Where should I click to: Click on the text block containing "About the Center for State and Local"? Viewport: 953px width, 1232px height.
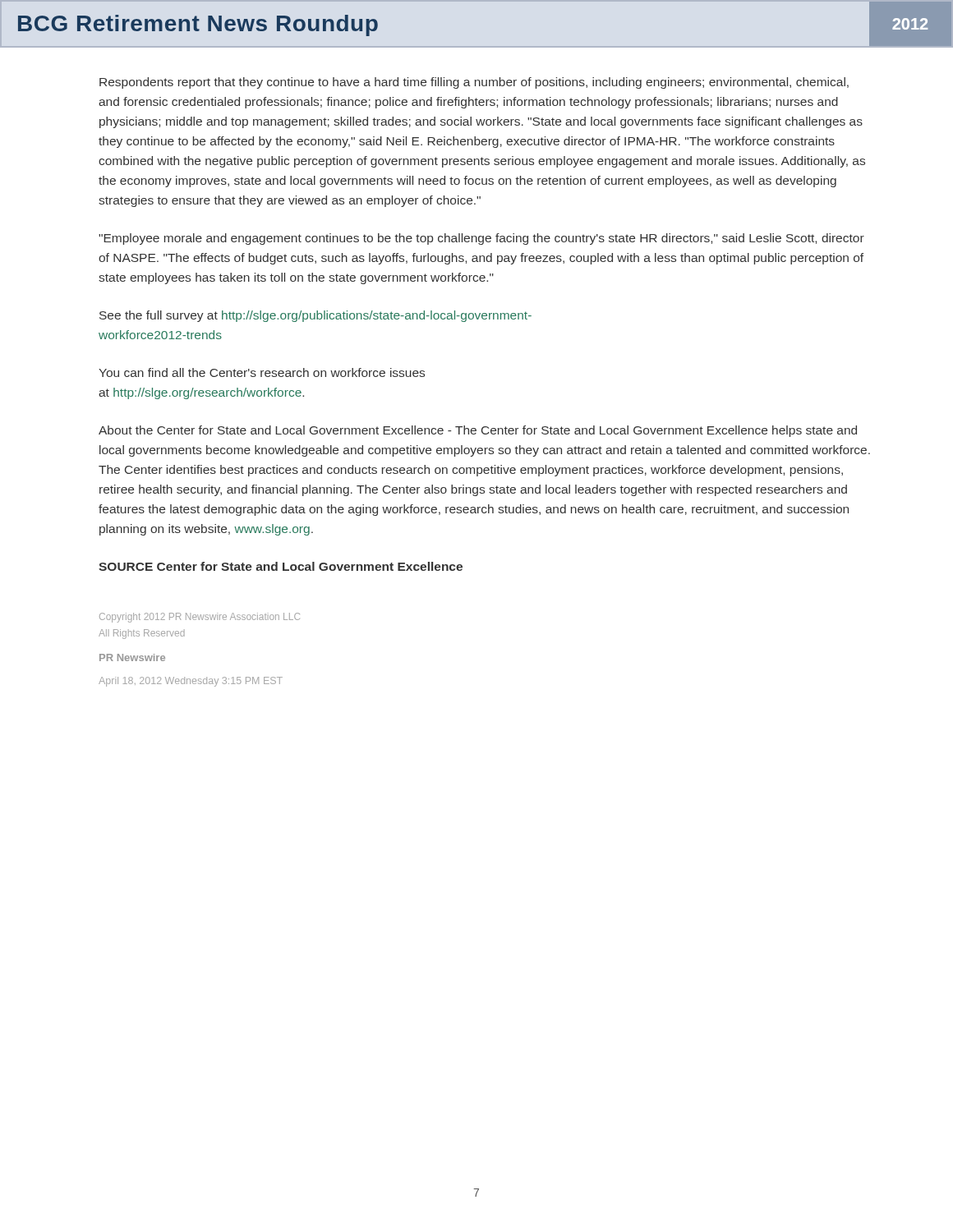point(485,479)
